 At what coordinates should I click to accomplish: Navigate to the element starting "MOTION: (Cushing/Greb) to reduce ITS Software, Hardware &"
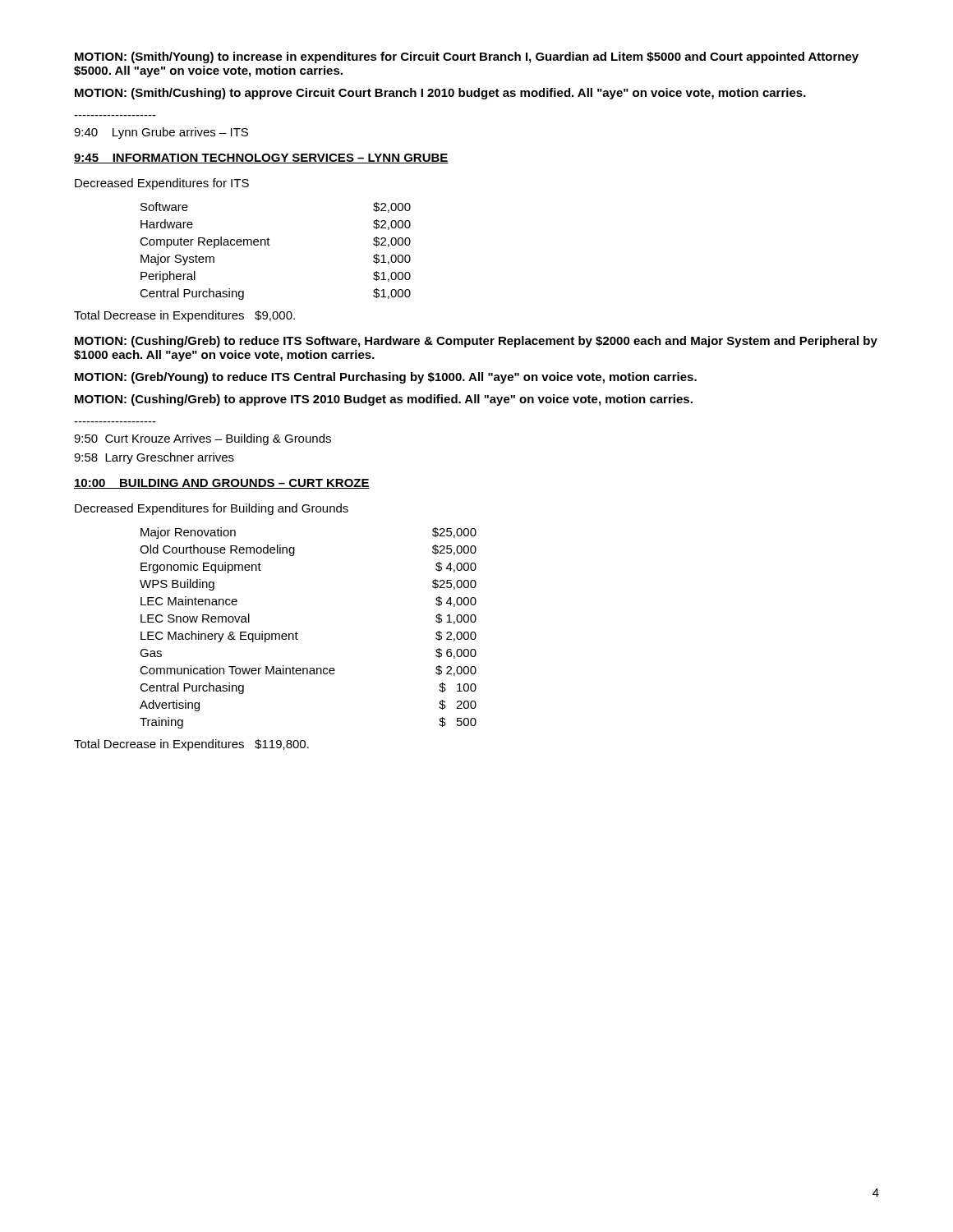point(476,347)
